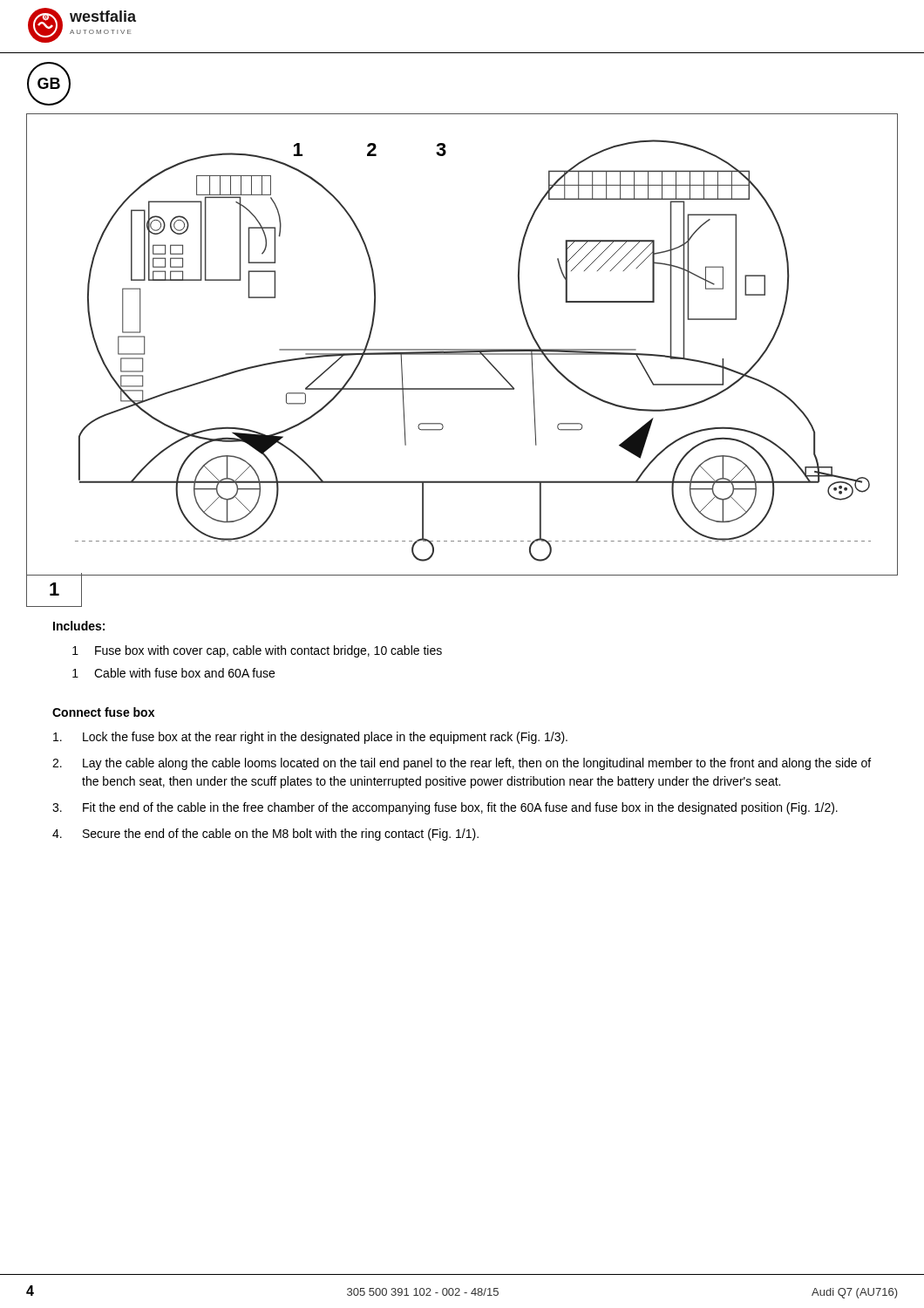Where is the passage that starts "1 Fuse box with cover"?
924x1308 pixels.
click(247, 651)
